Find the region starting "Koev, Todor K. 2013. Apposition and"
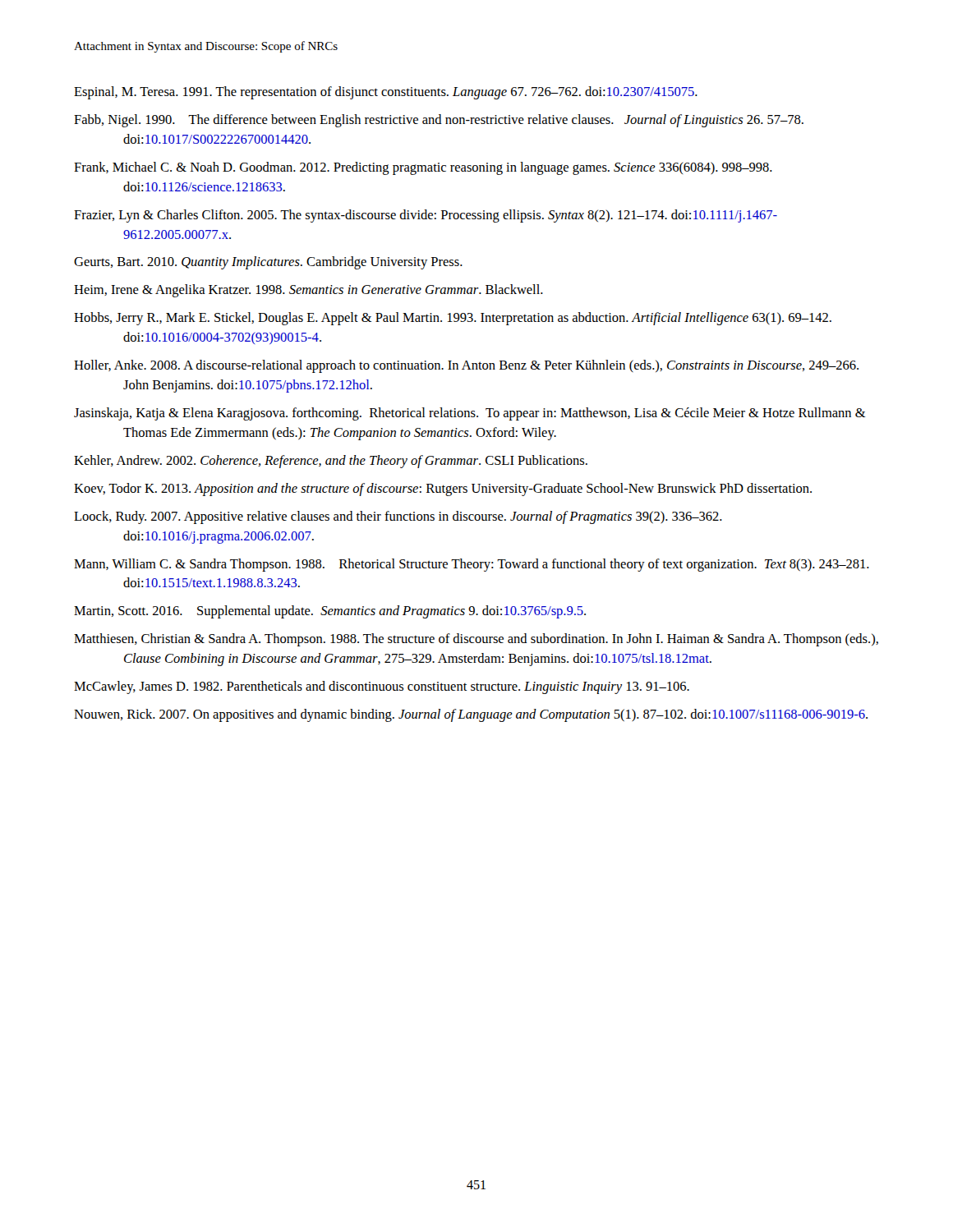Viewport: 953px width, 1232px height. coord(443,488)
